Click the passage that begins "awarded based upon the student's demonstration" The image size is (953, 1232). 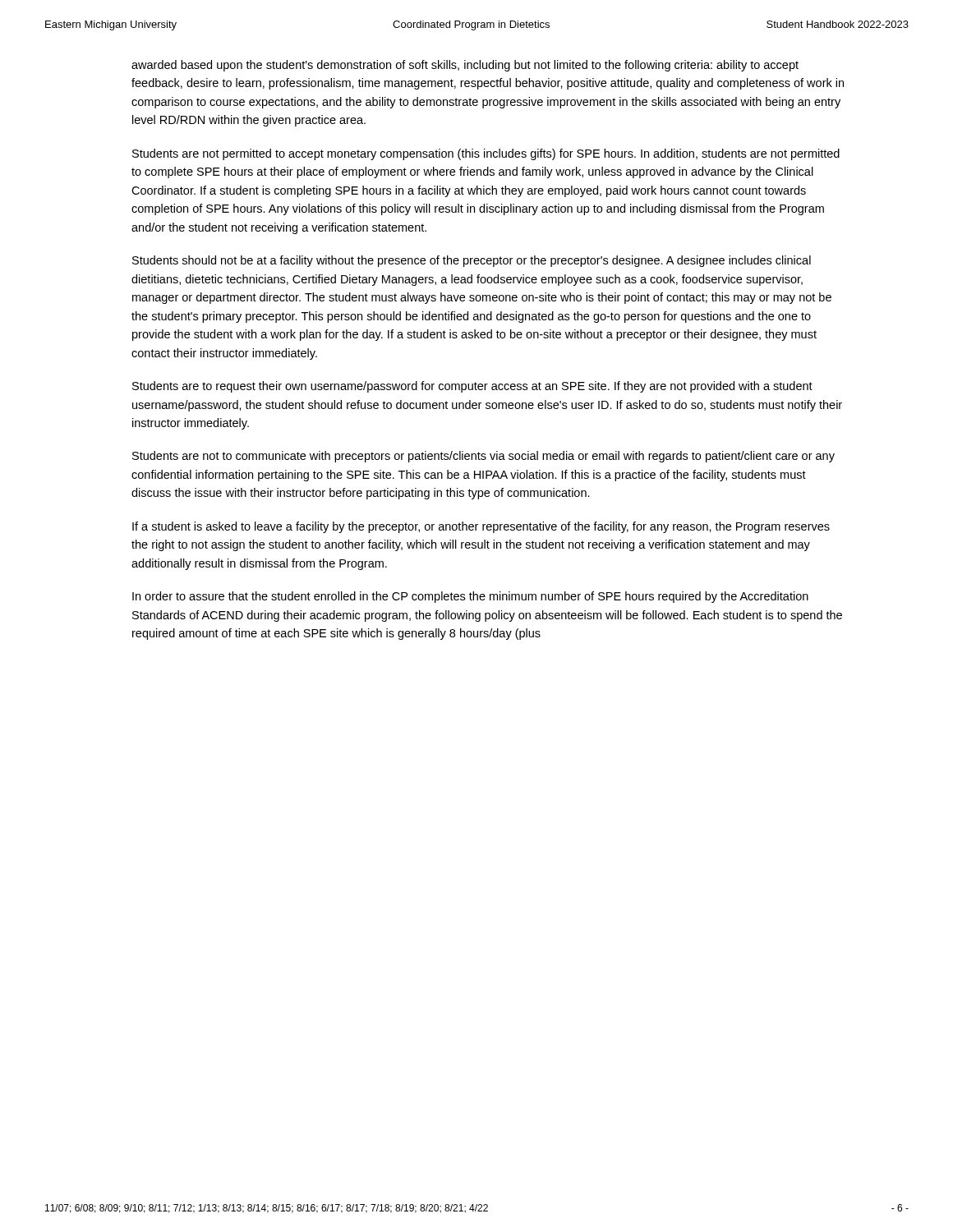pos(488,93)
